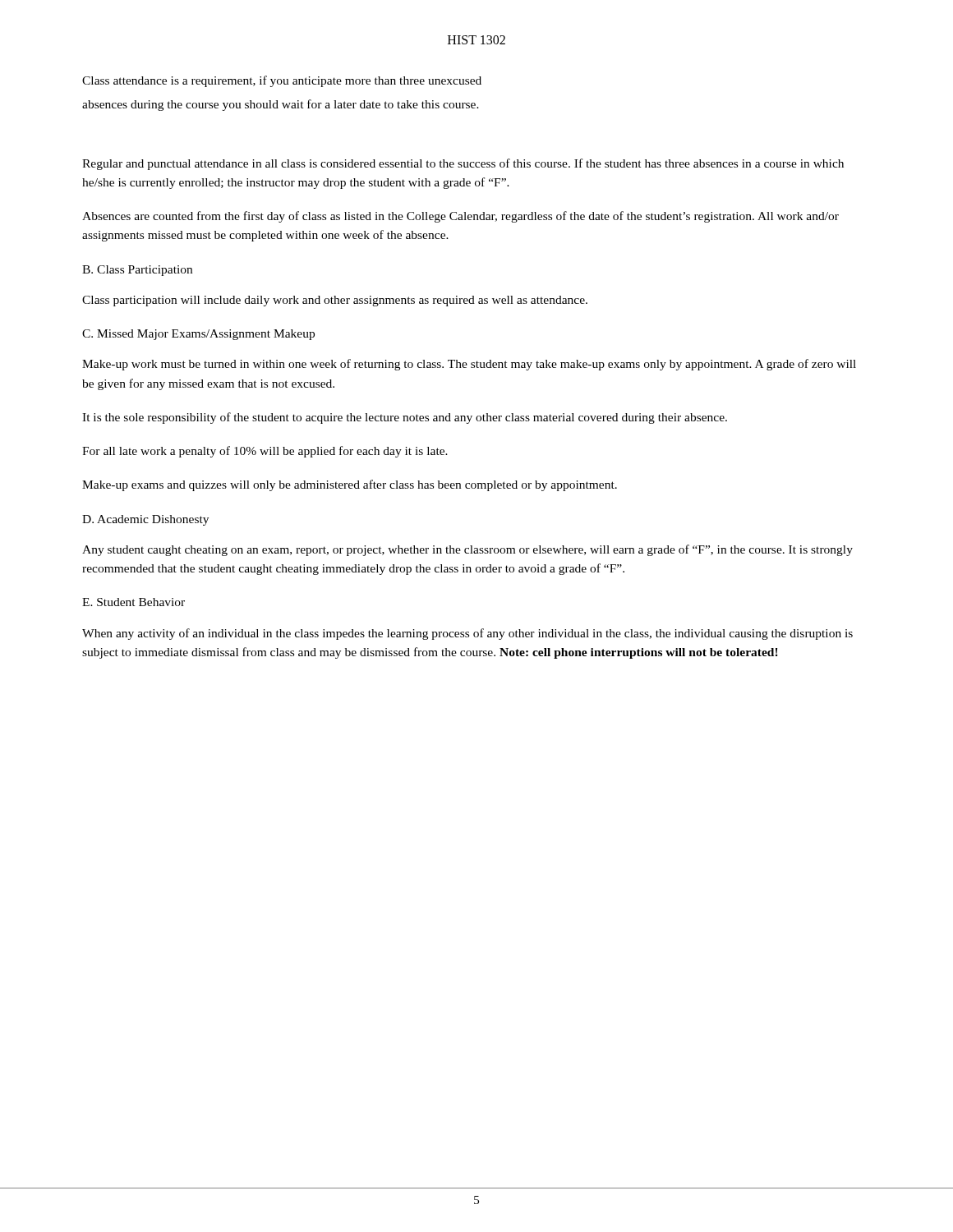Click on the text block with the text "For all late"
Viewport: 953px width, 1232px height.
pyautogui.click(x=265, y=450)
